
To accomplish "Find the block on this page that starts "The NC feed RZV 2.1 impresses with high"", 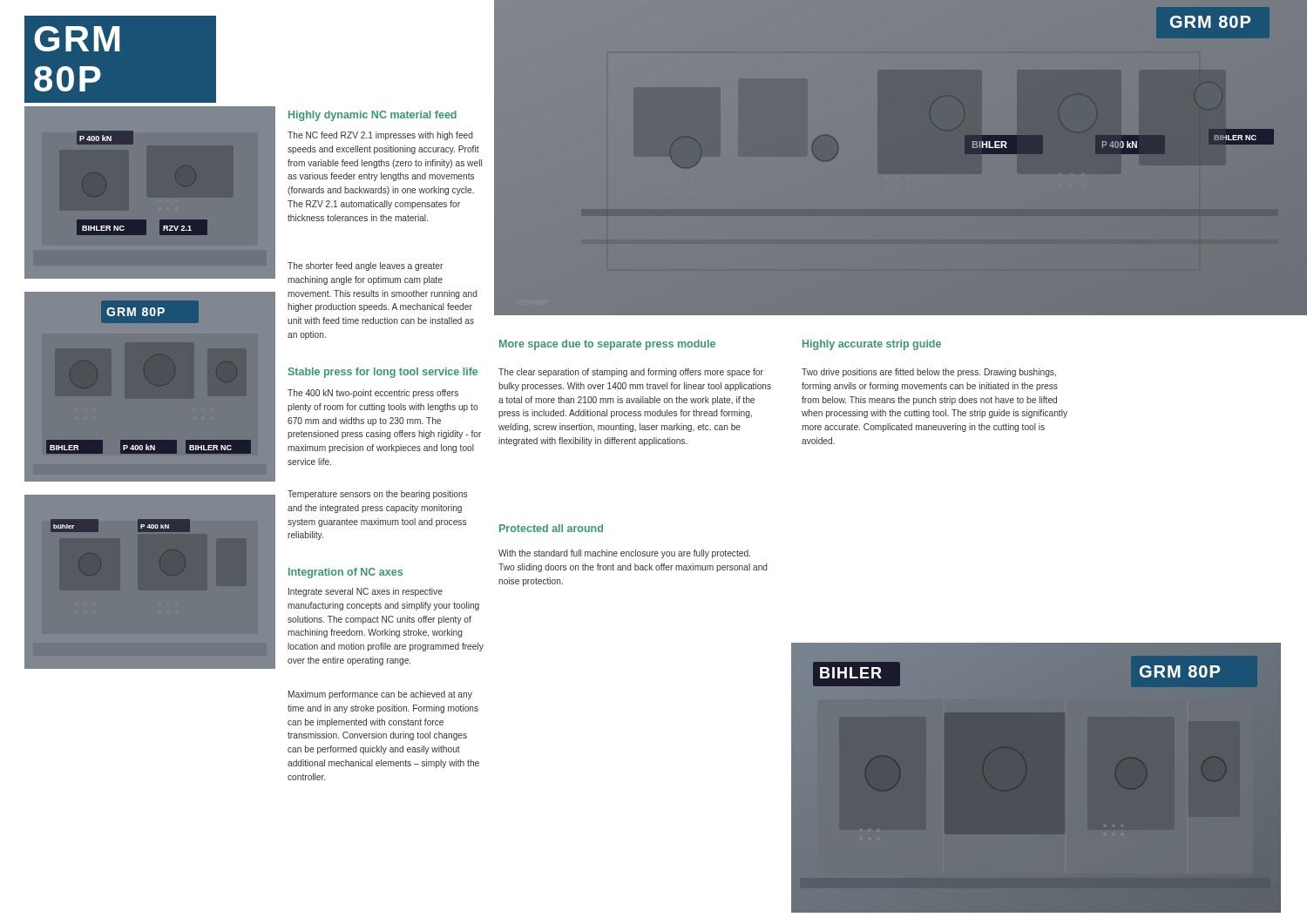I will click(x=386, y=177).
